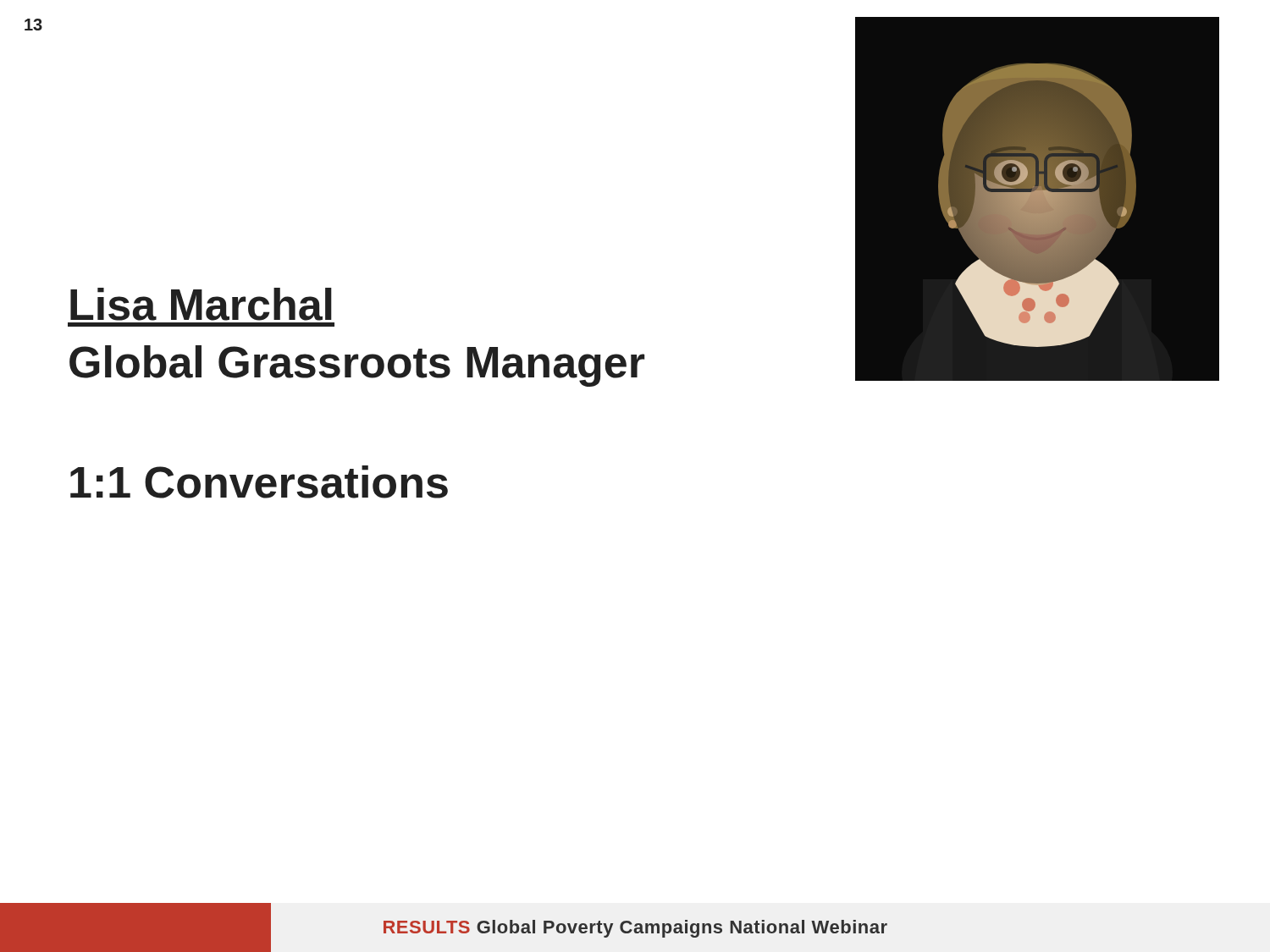Locate the title
1270x952 pixels.
[356, 333]
